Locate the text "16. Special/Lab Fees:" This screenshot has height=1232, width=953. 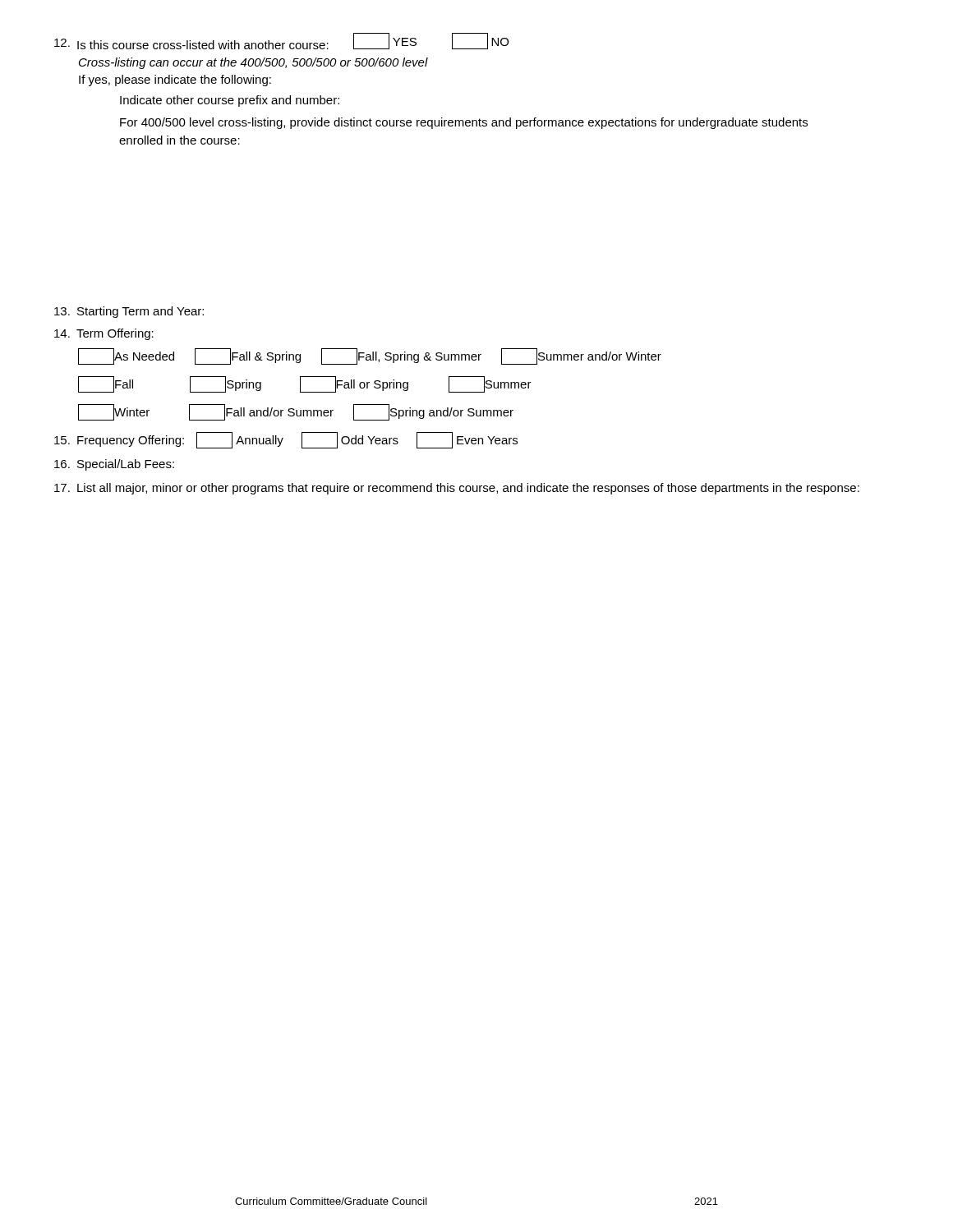click(x=114, y=463)
